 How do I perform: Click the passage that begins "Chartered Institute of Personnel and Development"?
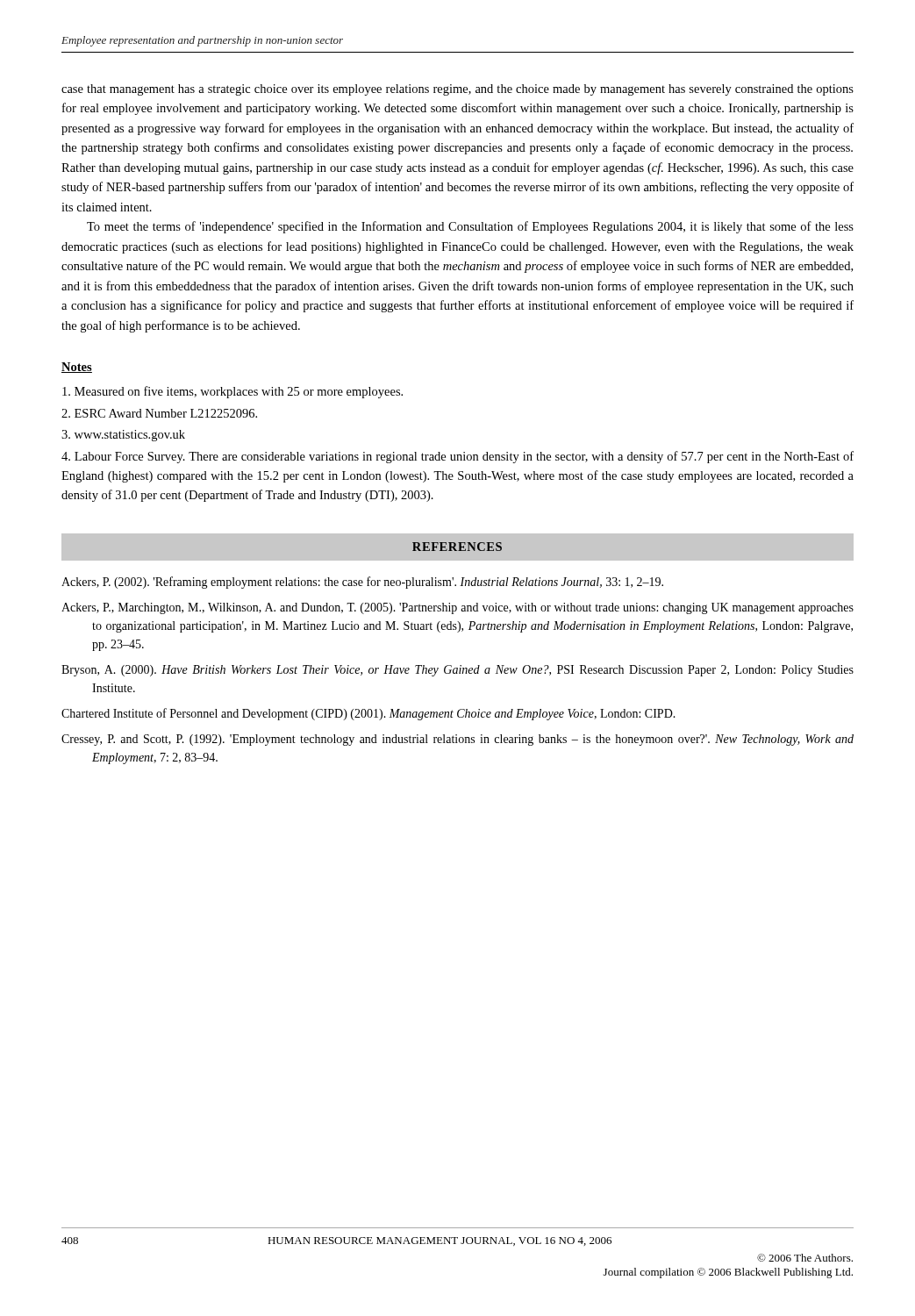pos(369,714)
